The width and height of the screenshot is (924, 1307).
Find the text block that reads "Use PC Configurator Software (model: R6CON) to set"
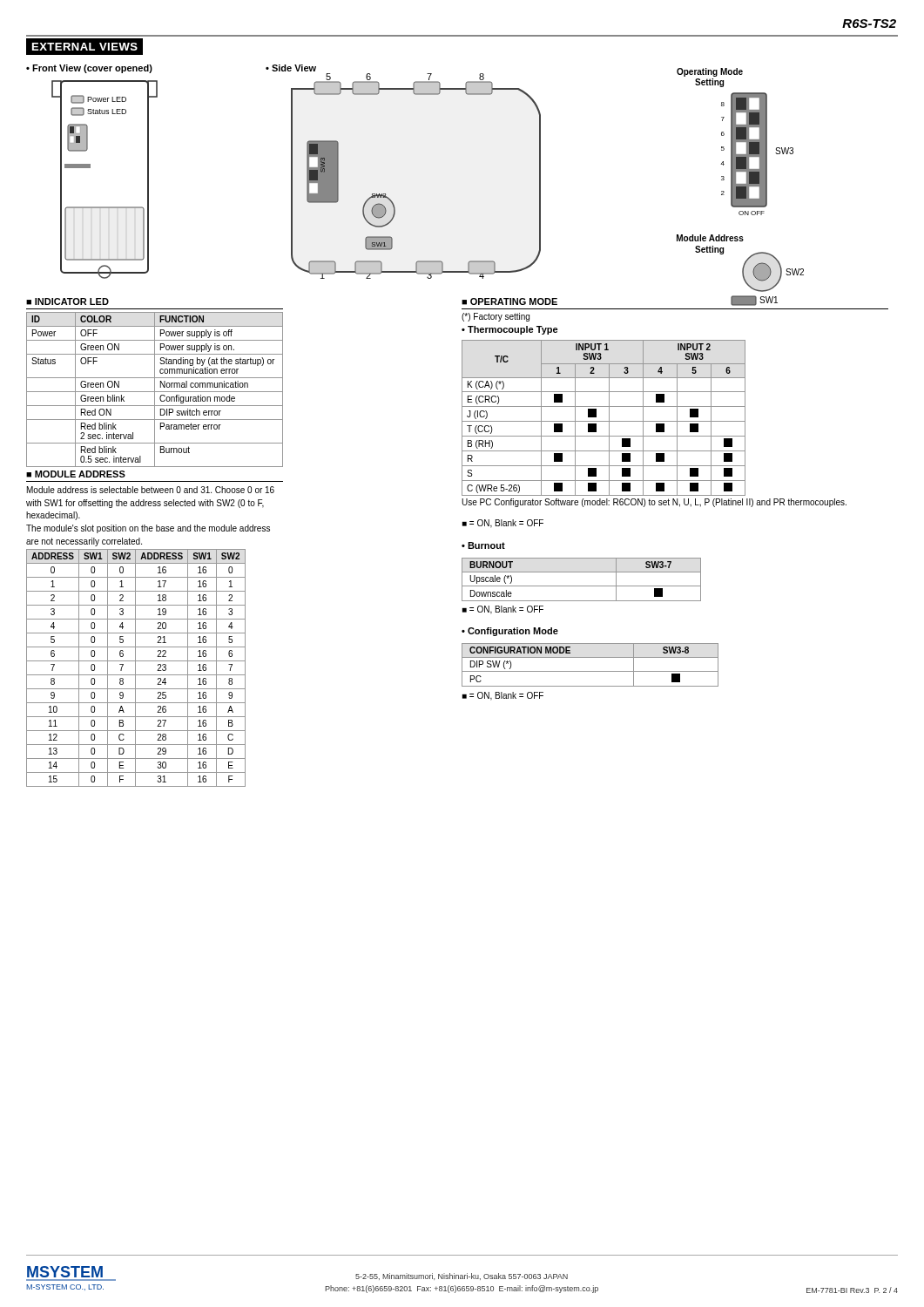click(x=654, y=502)
